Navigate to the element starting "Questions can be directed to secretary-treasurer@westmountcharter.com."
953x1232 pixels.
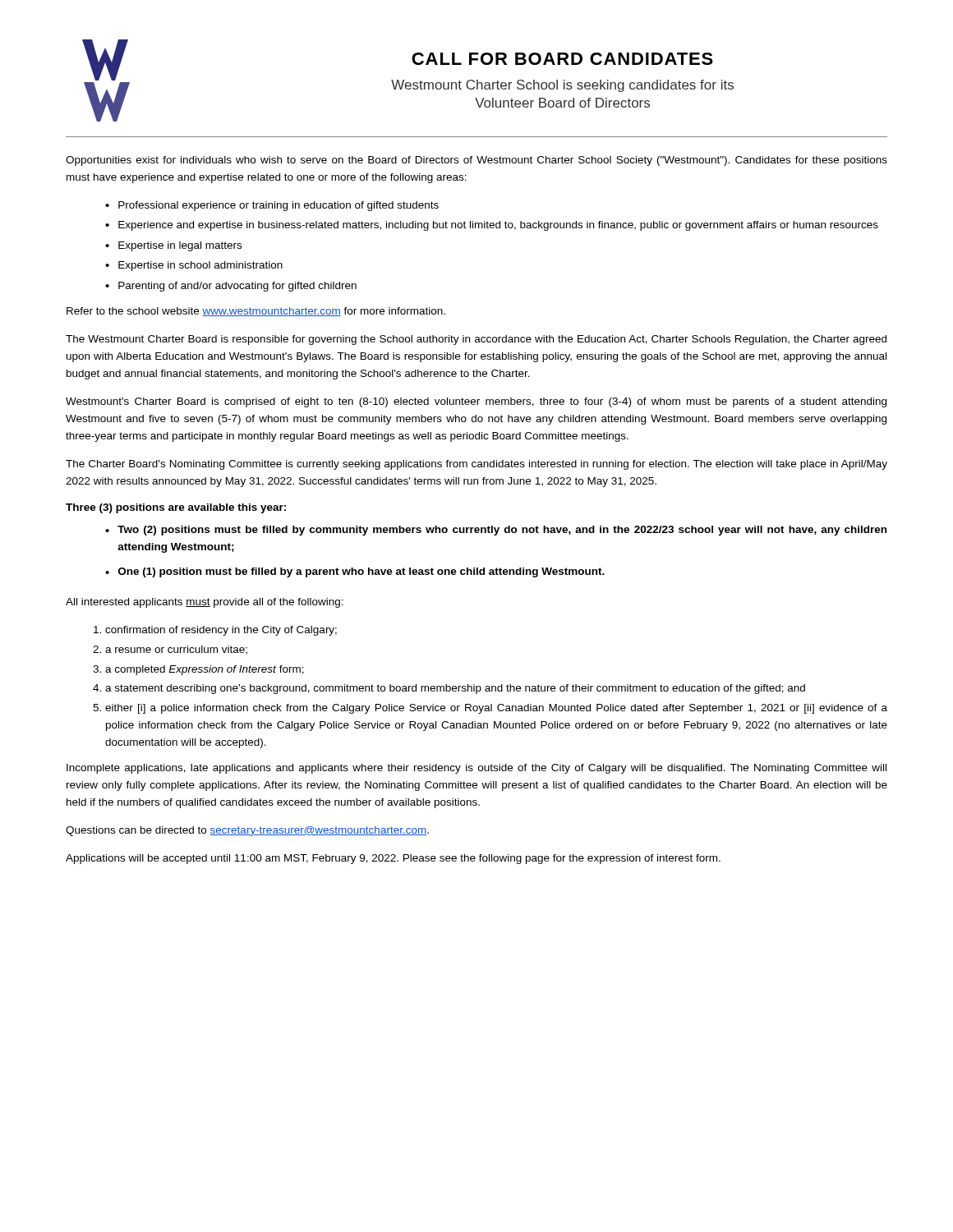[x=248, y=830]
